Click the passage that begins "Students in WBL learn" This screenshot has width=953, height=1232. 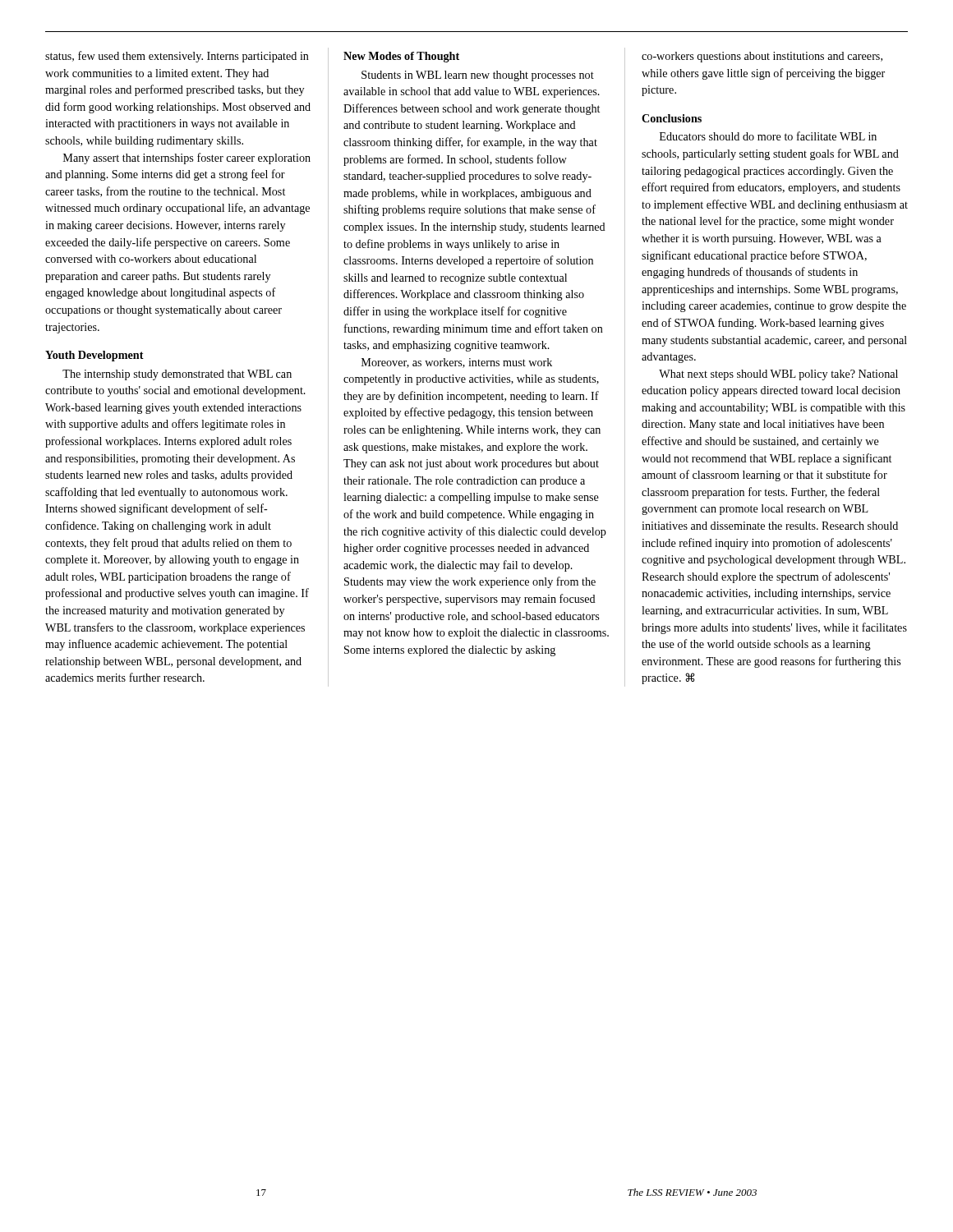click(476, 362)
